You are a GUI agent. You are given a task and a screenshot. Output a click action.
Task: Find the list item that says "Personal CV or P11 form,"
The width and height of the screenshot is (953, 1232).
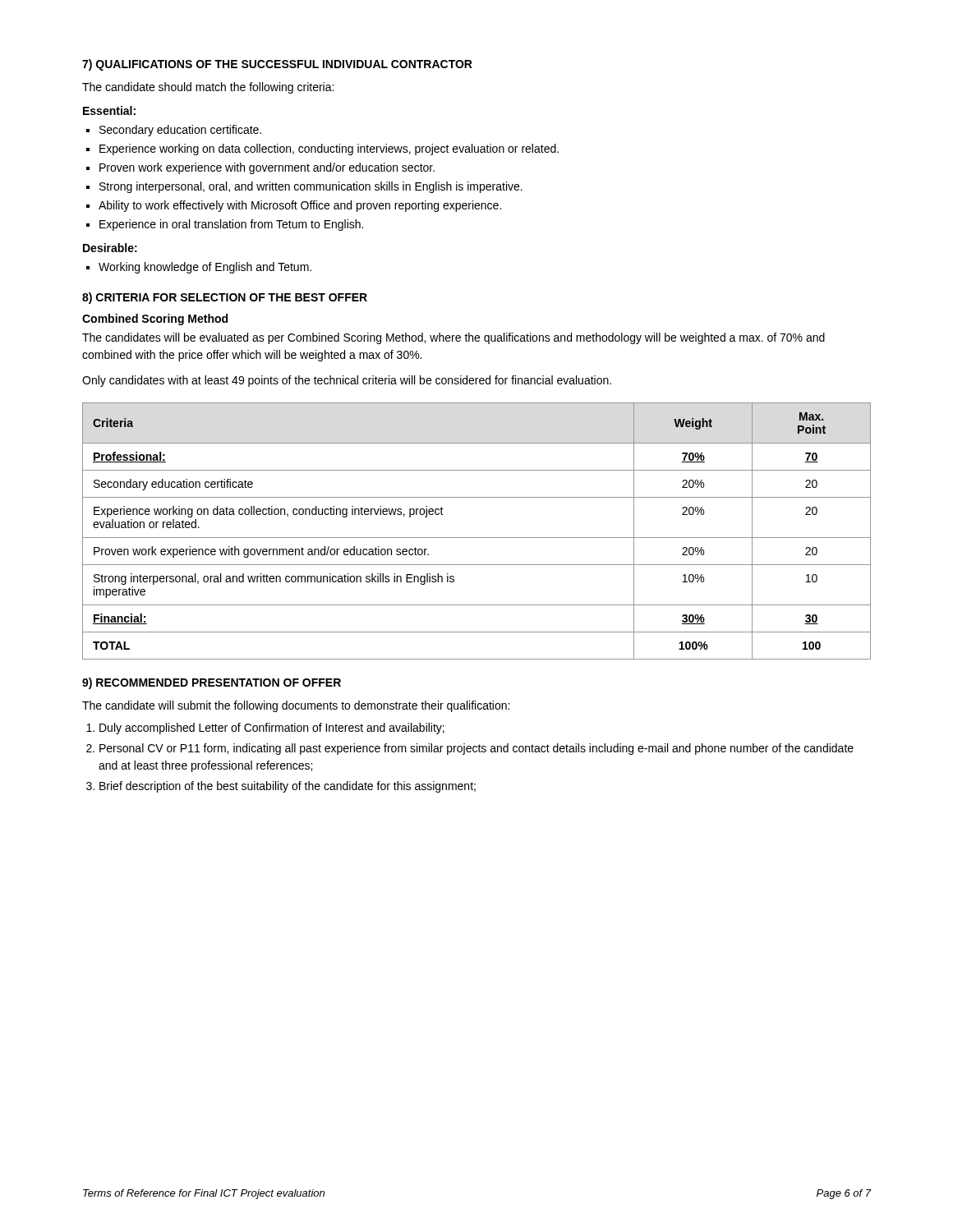coord(476,757)
